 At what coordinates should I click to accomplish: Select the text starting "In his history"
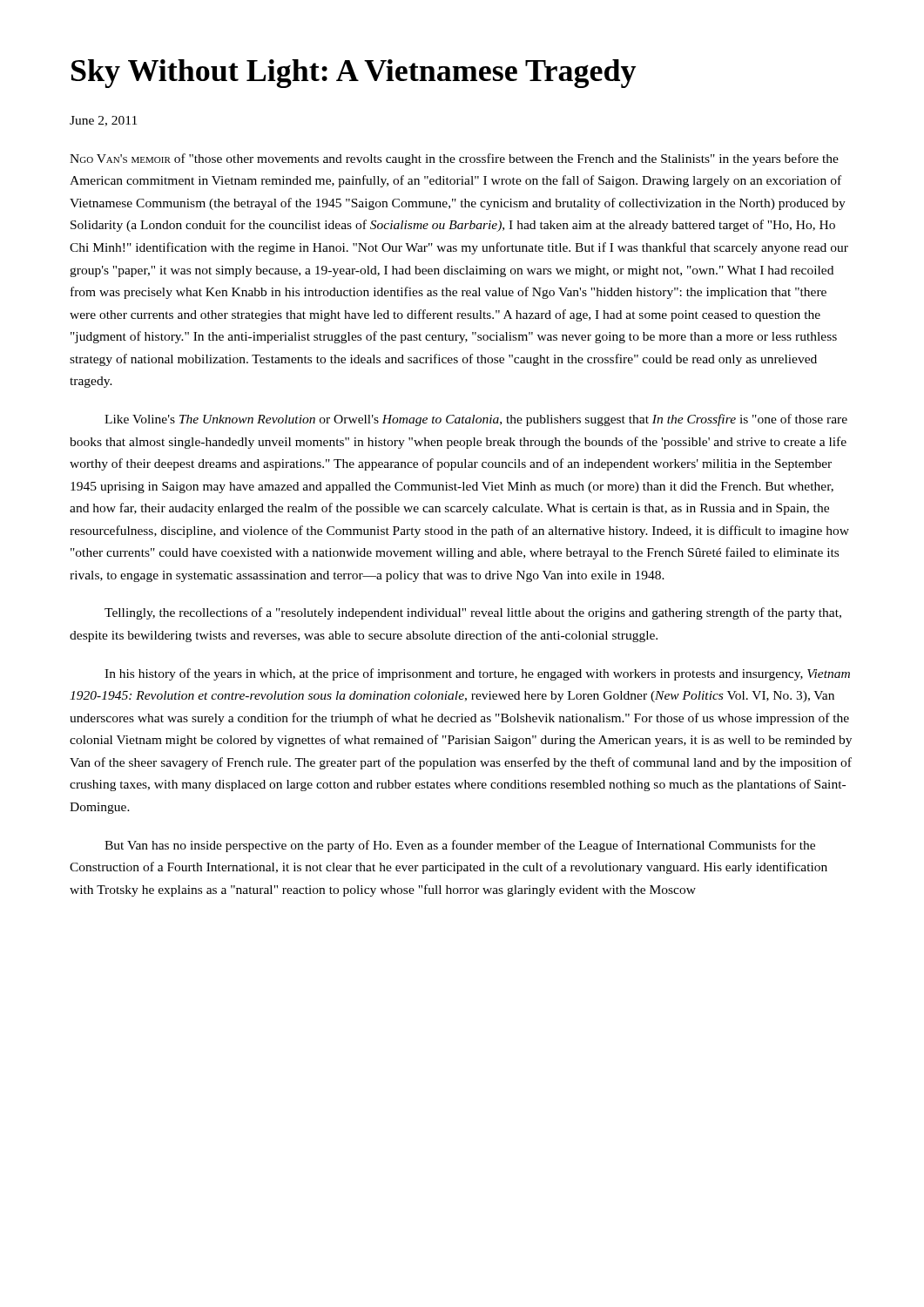[x=461, y=740]
